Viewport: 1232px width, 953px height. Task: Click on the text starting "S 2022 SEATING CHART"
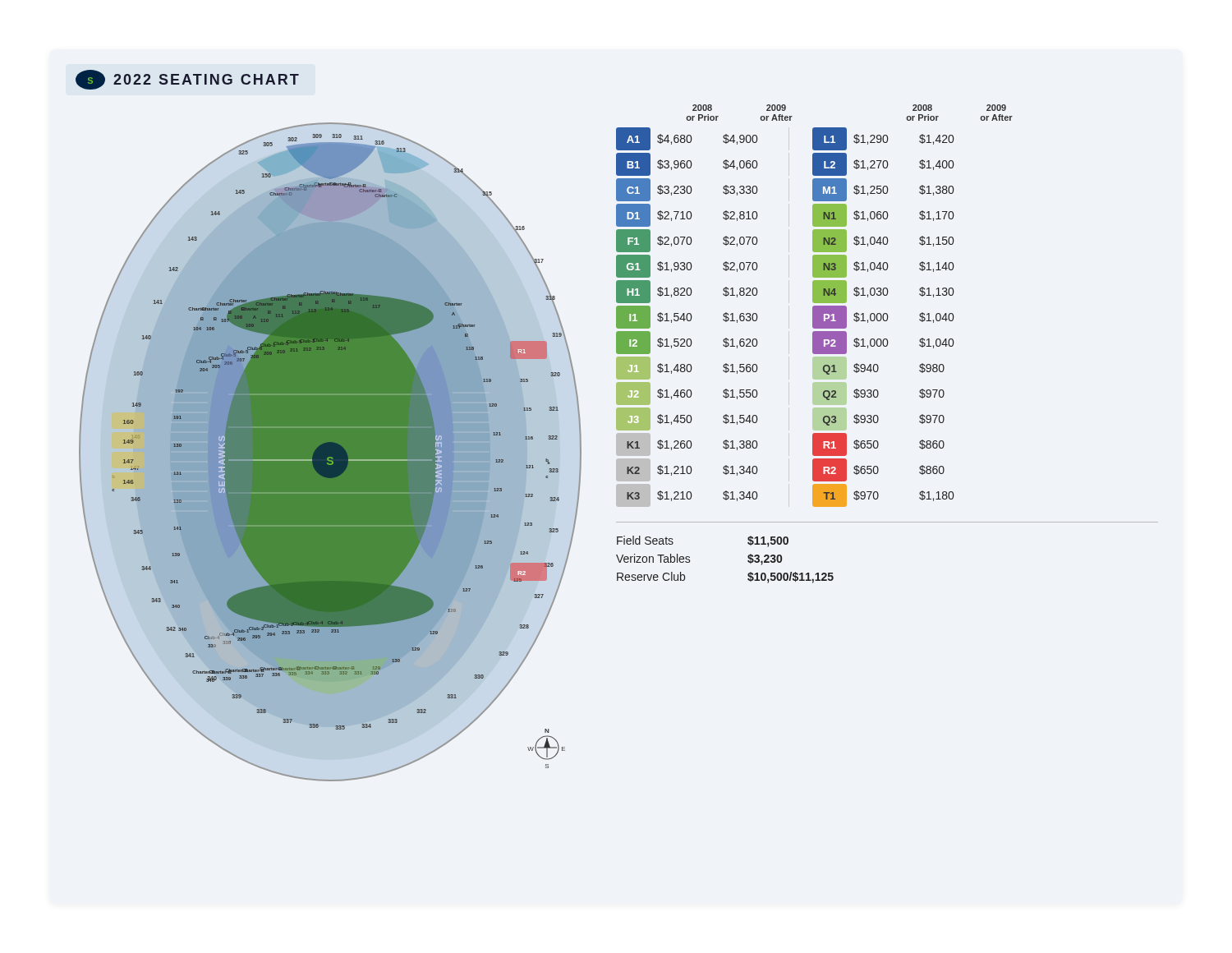(x=187, y=80)
